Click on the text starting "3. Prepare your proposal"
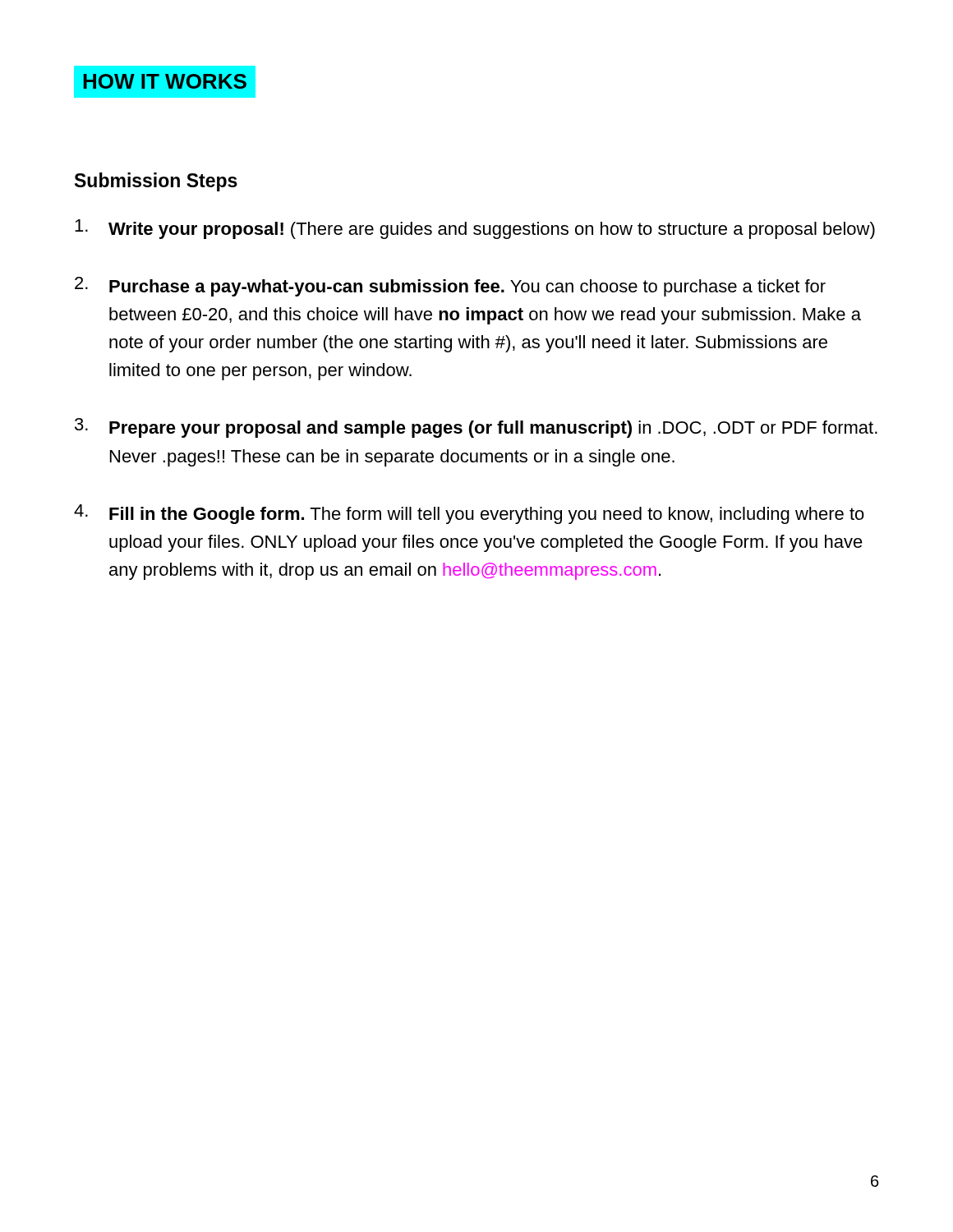This screenshot has height=1232, width=953. pos(476,442)
